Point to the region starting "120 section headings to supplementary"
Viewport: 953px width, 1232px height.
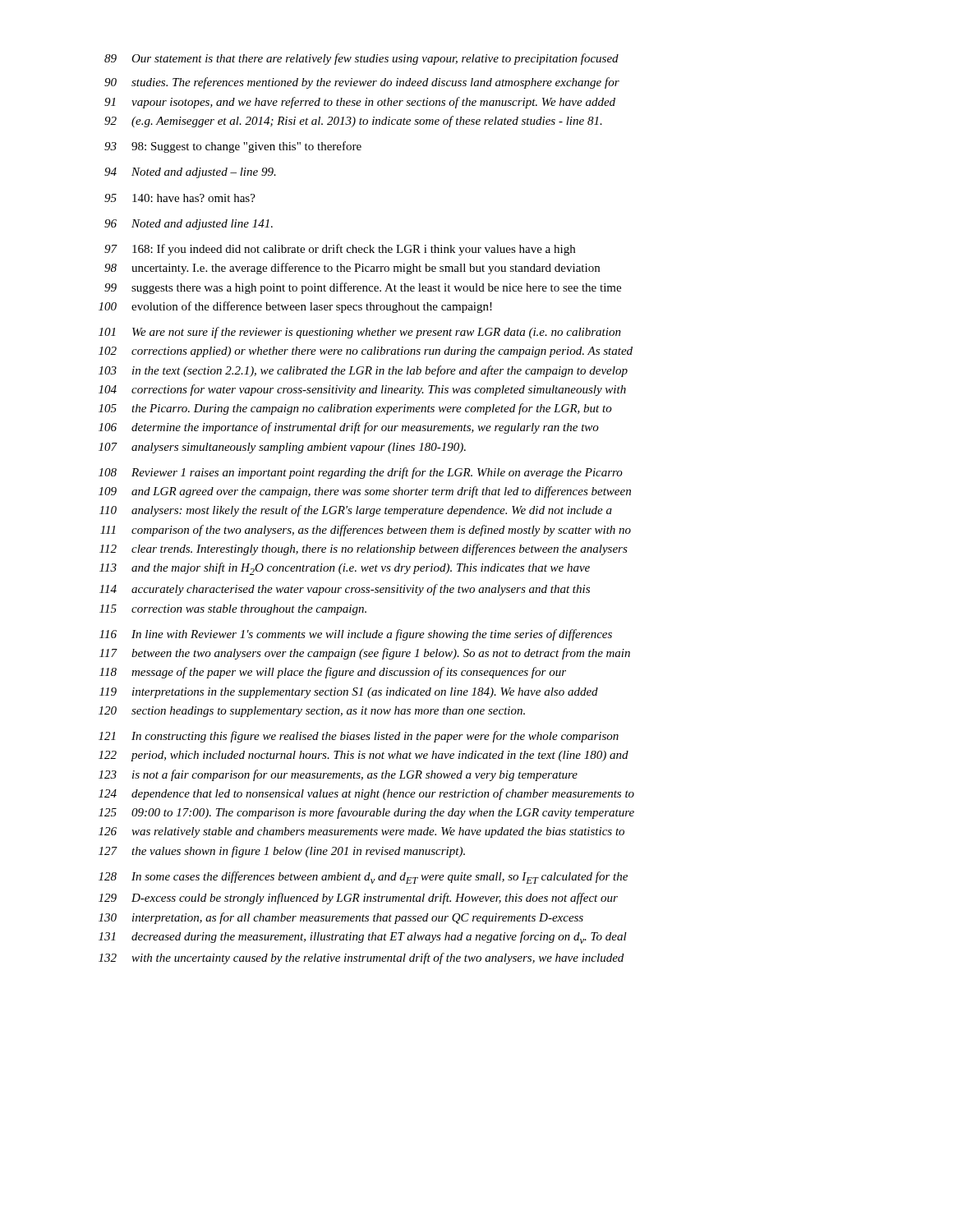476,711
